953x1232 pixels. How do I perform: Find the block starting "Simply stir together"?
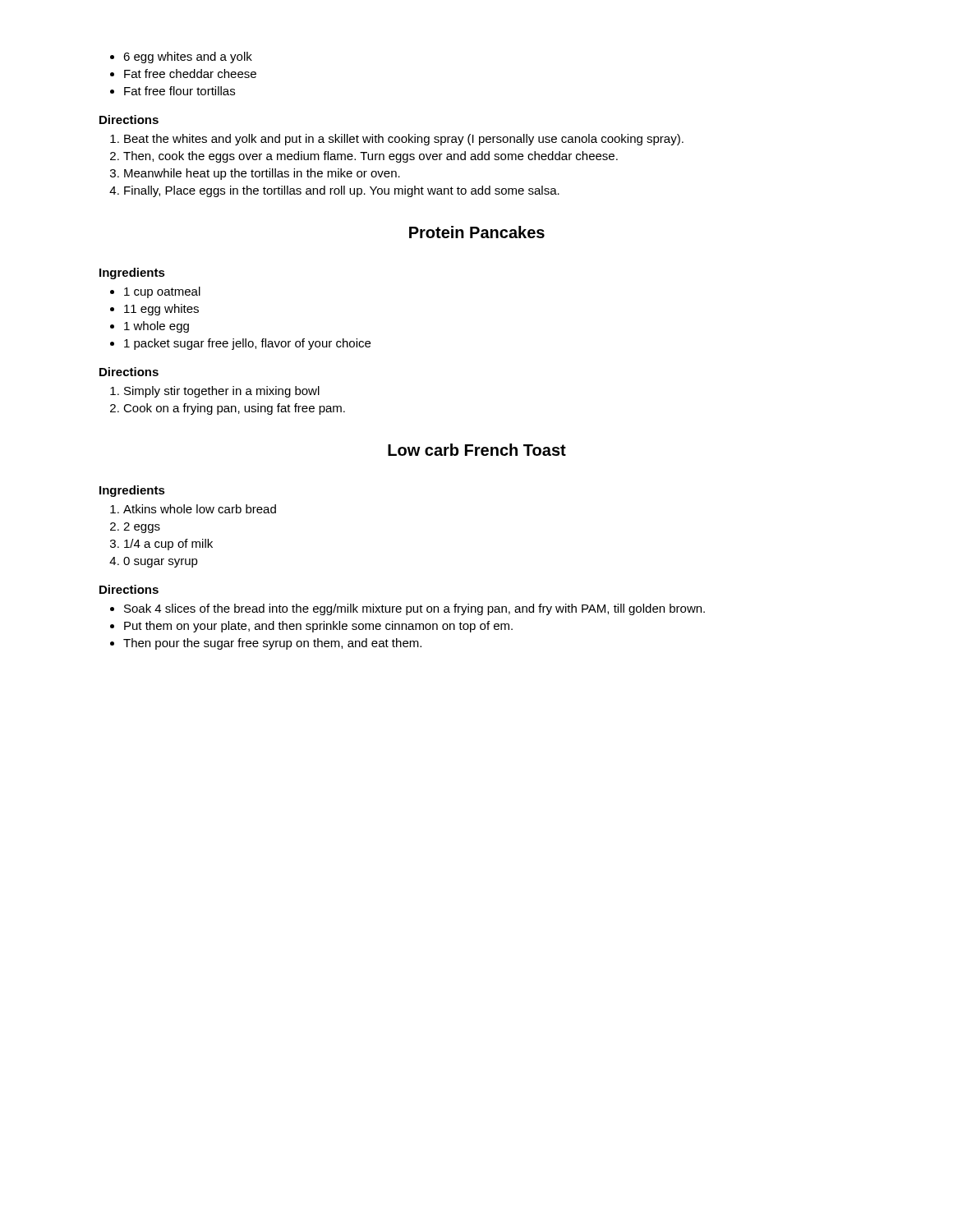[x=215, y=392]
